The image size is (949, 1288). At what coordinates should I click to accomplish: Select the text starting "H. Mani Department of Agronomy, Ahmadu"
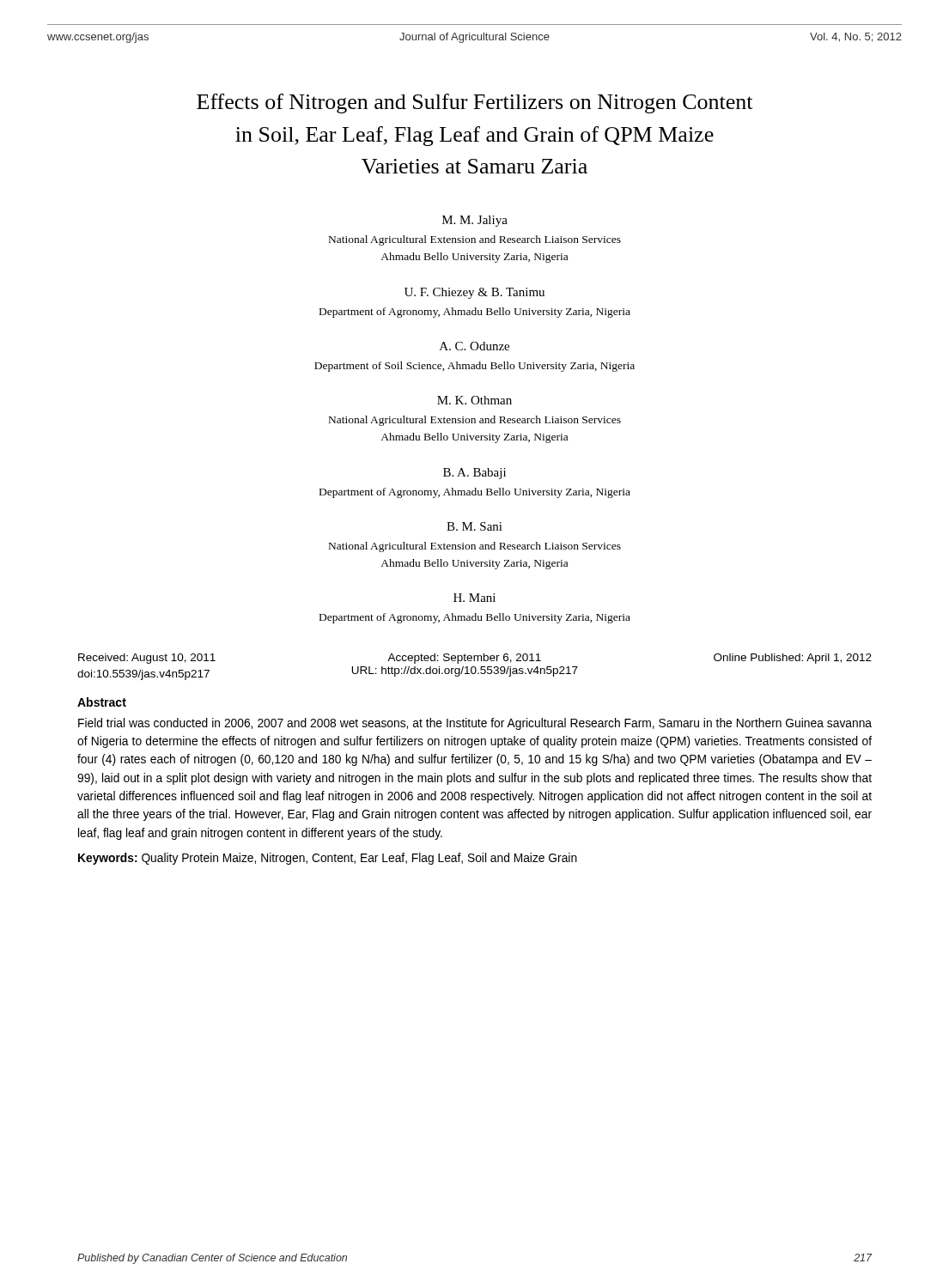tap(474, 609)
